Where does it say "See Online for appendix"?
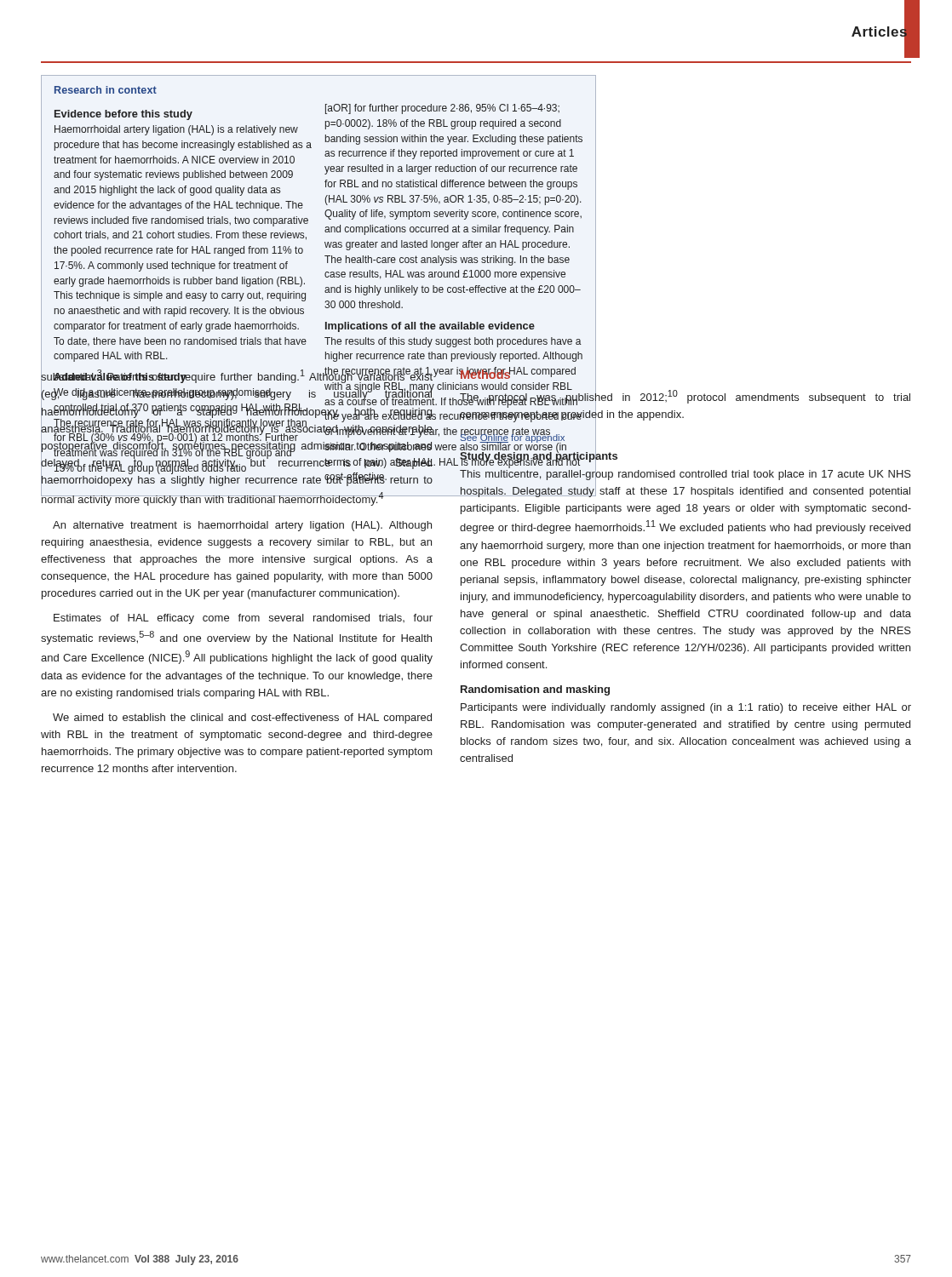952x1277 pixels. pyautogui.click(x=512, y=437)
